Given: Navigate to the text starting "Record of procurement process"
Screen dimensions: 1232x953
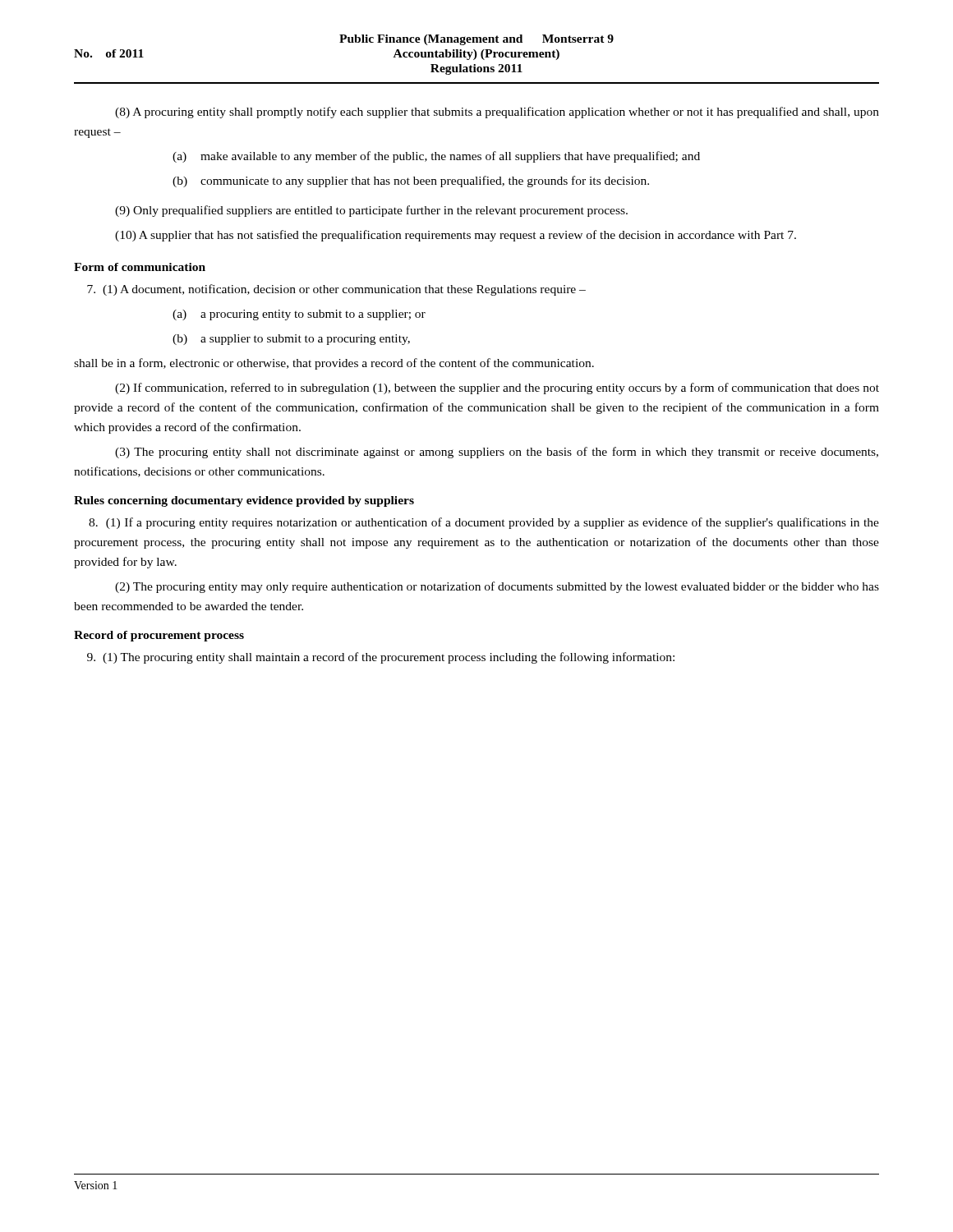Looking at the screenshot, I should point(159,635).
